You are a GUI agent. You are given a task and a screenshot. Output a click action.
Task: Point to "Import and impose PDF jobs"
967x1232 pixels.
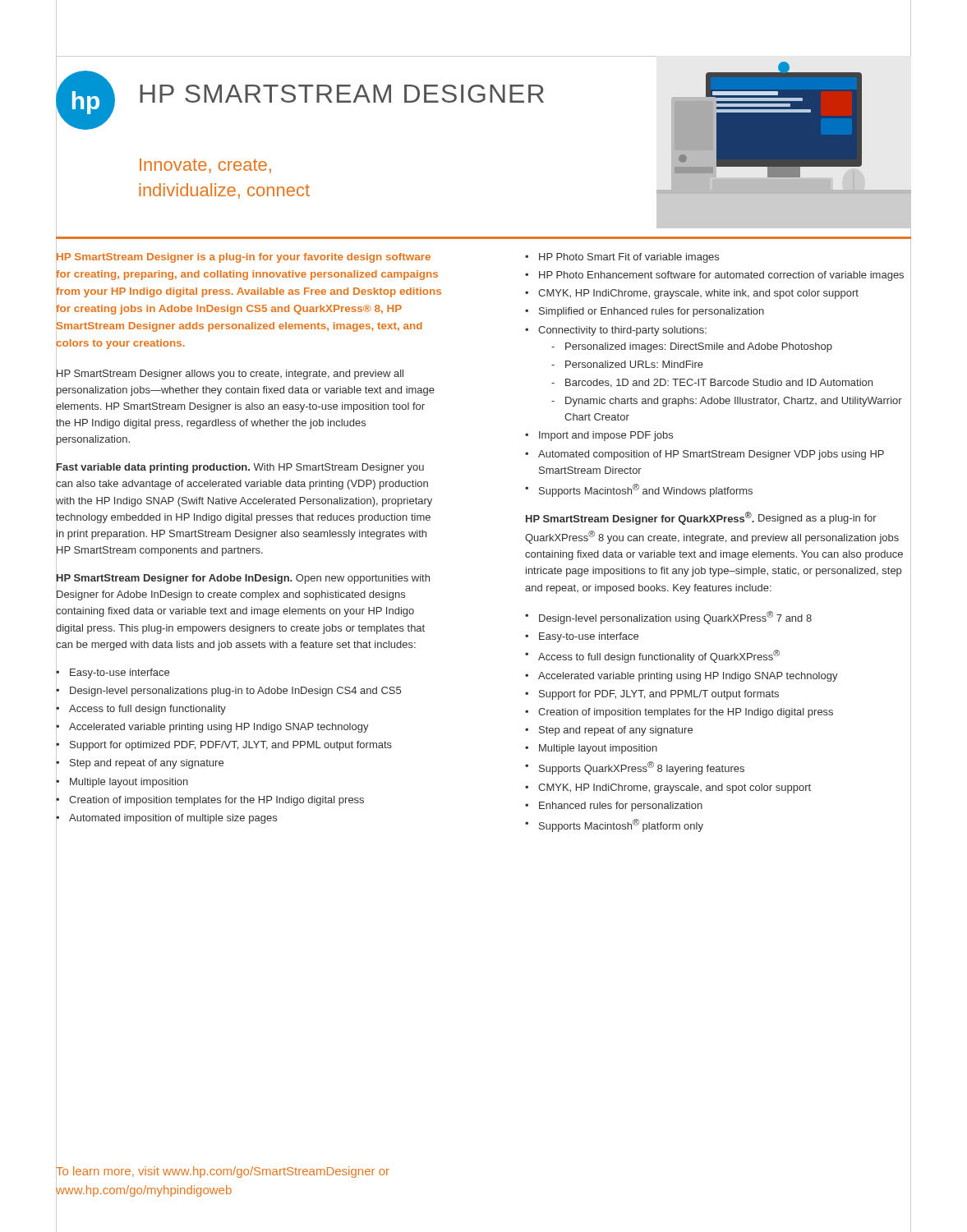[606, 435]
